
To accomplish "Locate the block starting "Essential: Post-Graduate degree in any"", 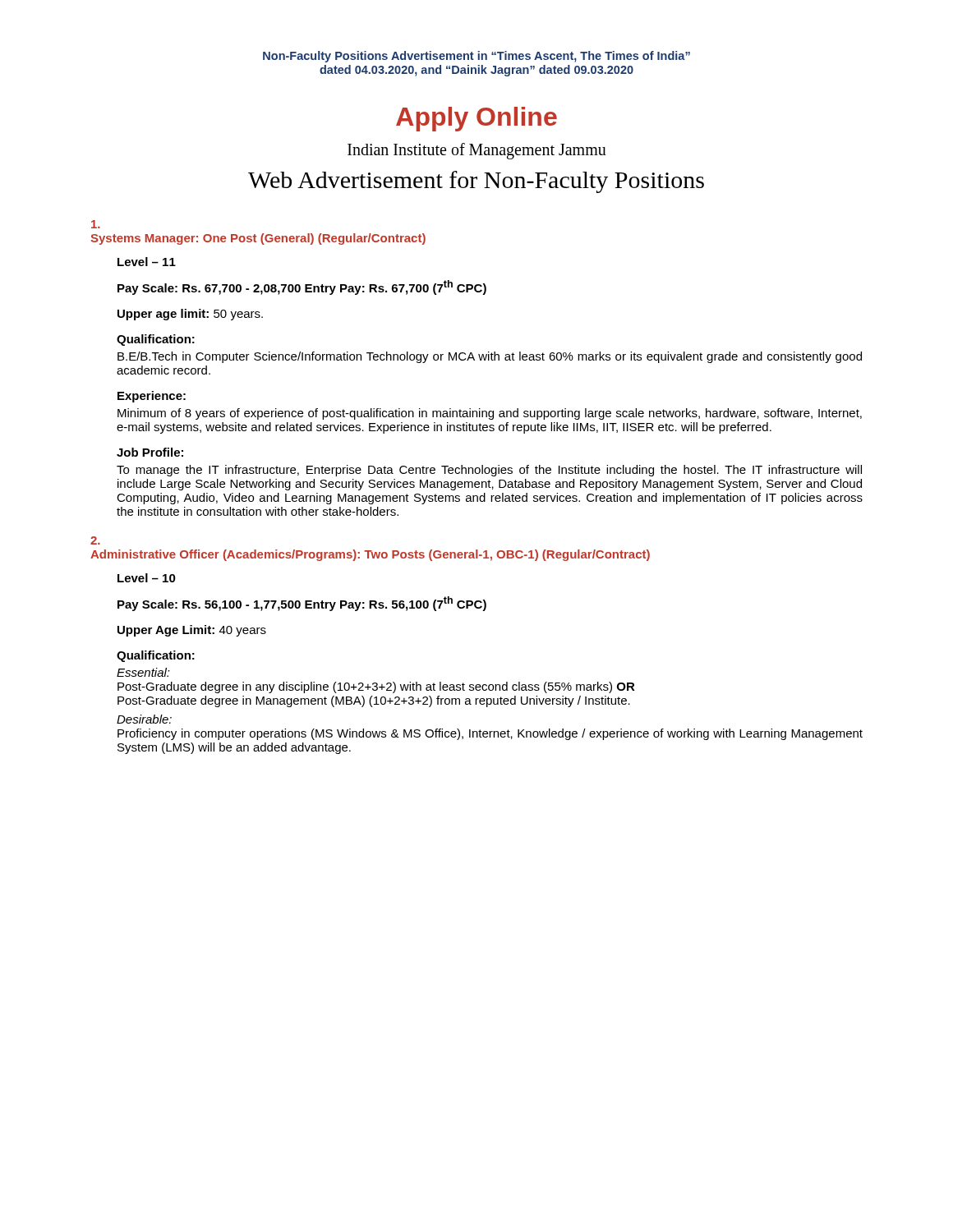I will click(x=376, y=686).
